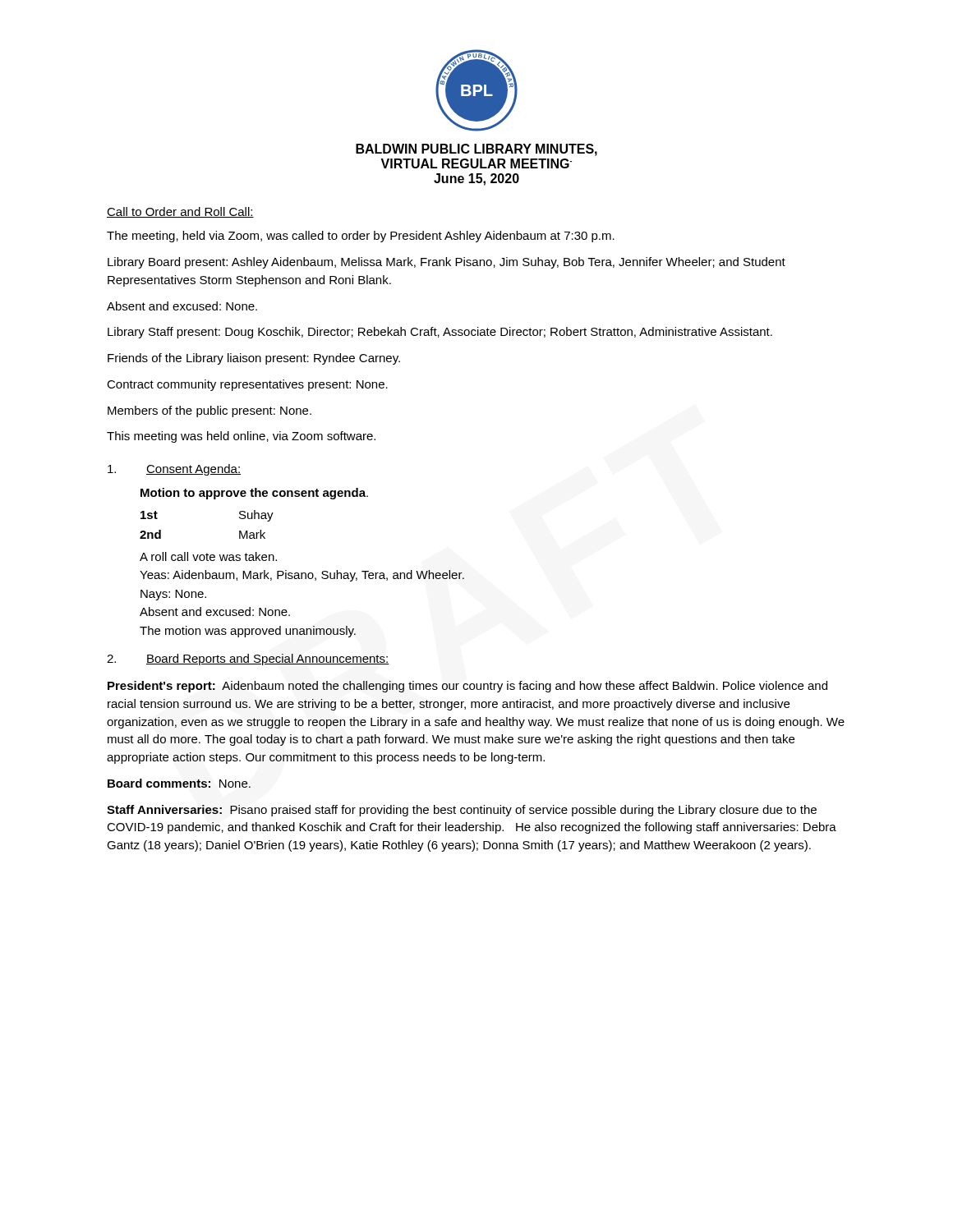Where does it say "Contract community representatives present: None."?

[x=248, y=384]
